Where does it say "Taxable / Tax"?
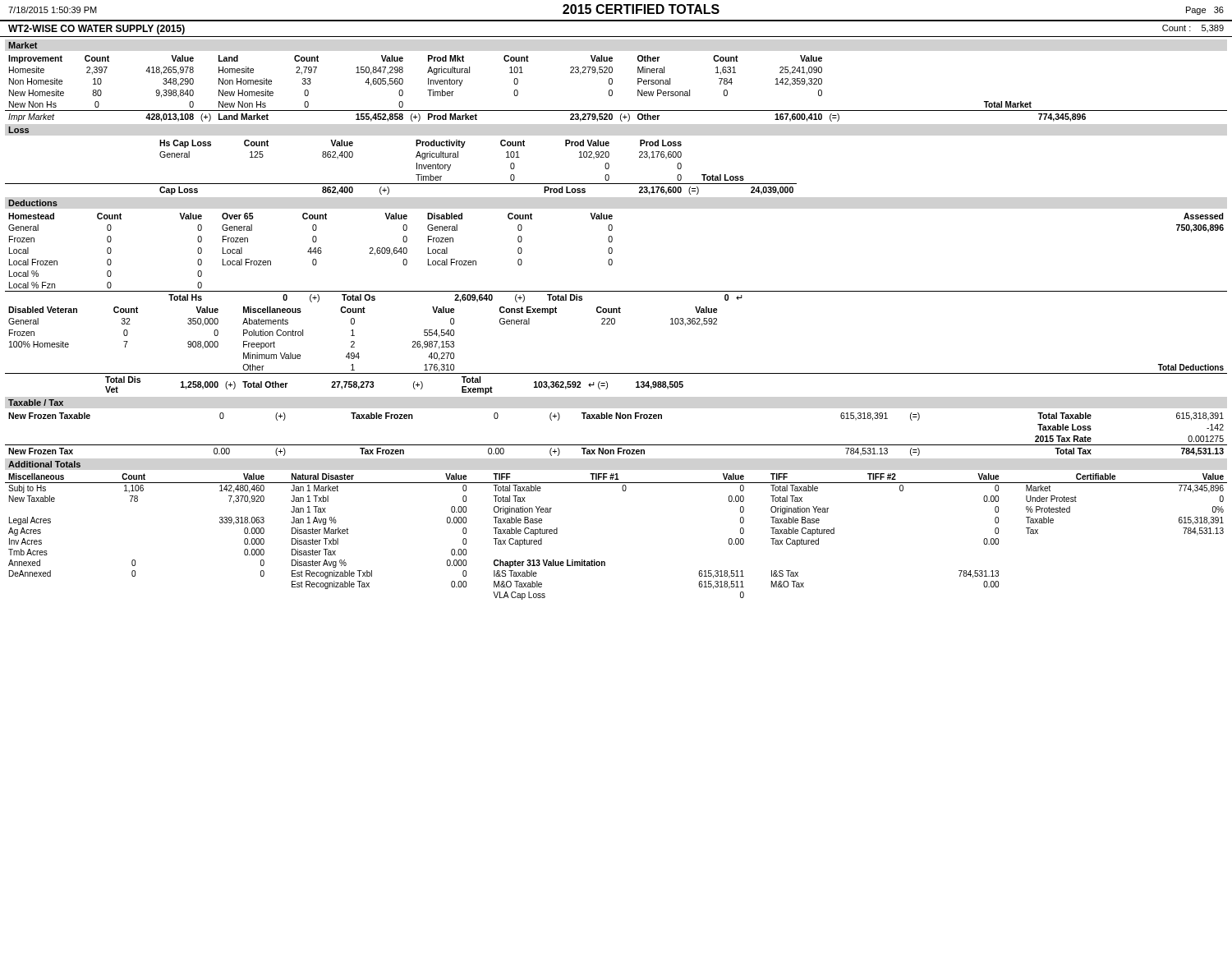This screenshot has height=953, width=1232. click(x=36, y=403)
